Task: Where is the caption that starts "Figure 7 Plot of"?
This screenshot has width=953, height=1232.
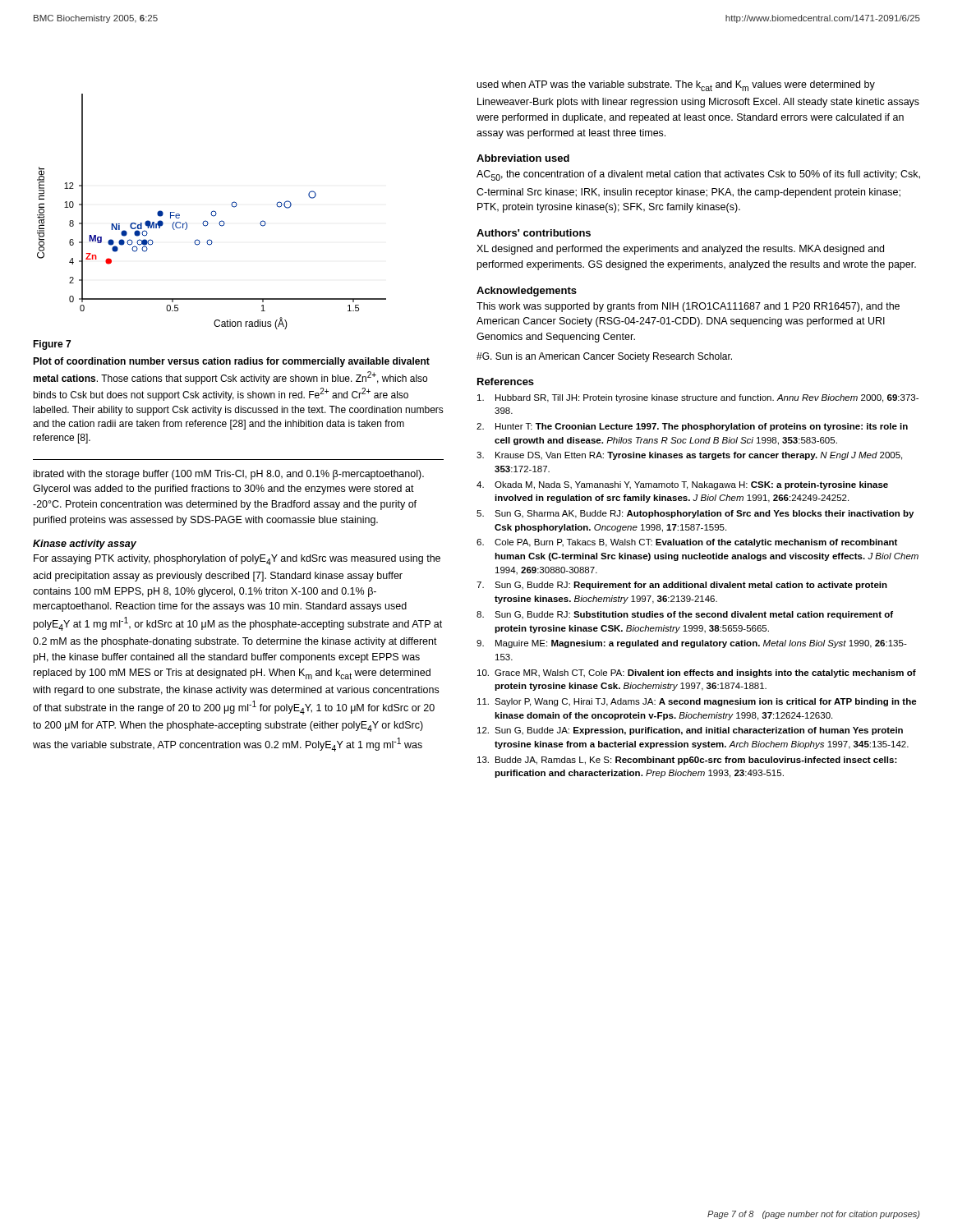Action: point(238,392)
